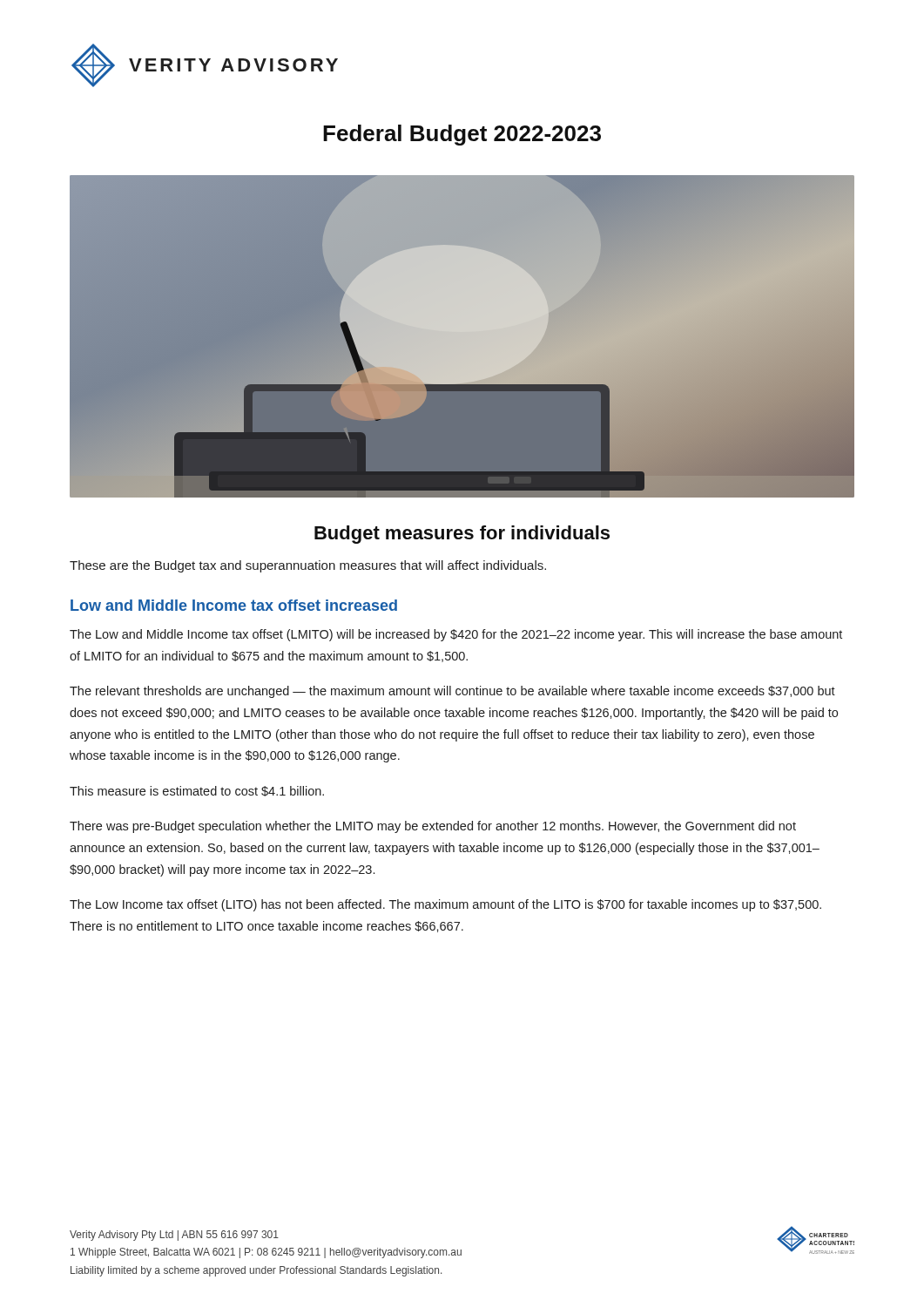The image size is (924, 1307).
Task: Where is the passage that starts "The relevant thresholds are unchanged —"?
Action: pyautogui.click(x=462, y=724)
